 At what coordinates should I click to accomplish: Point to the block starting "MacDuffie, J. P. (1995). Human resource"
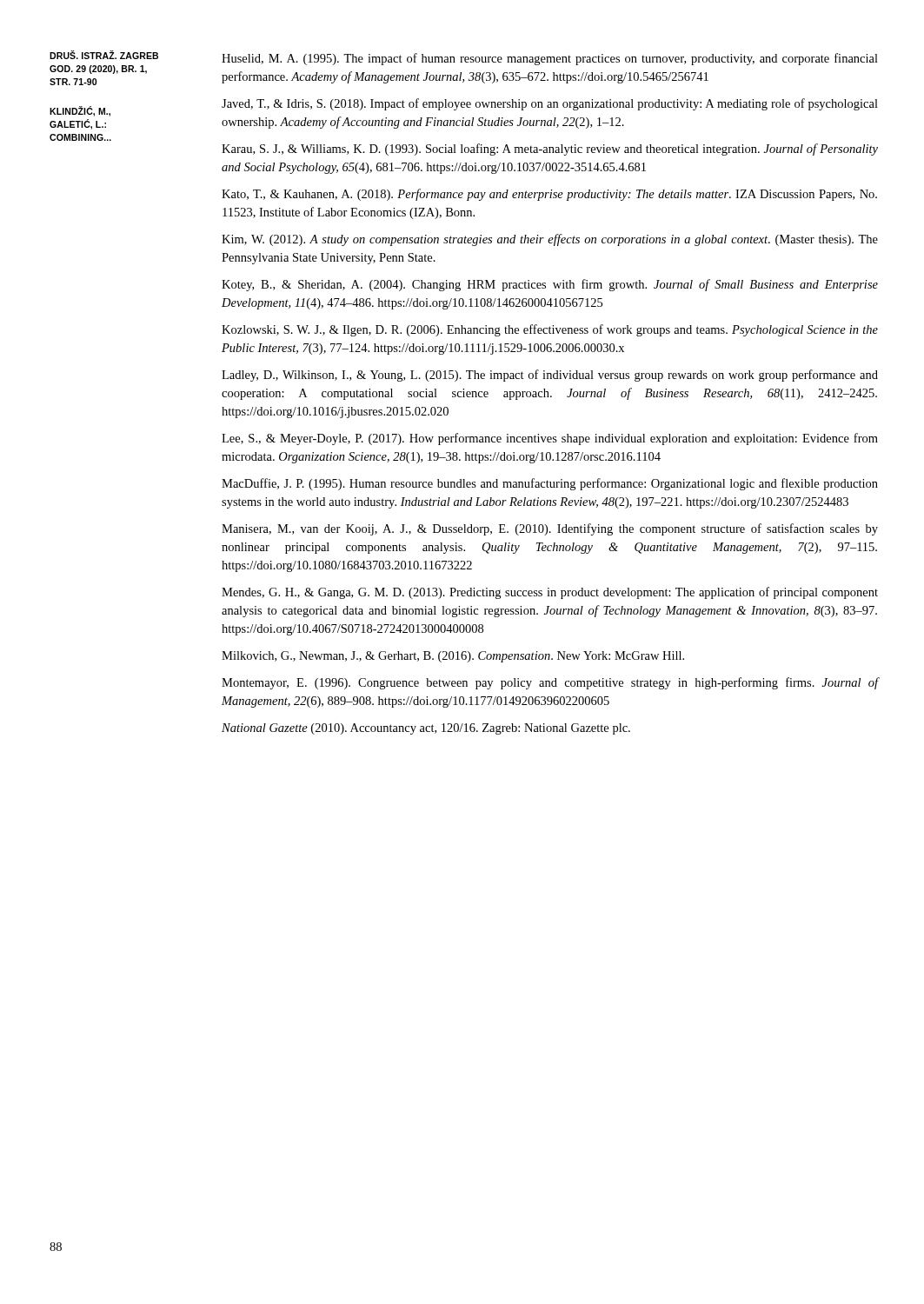tap(550, 493)
